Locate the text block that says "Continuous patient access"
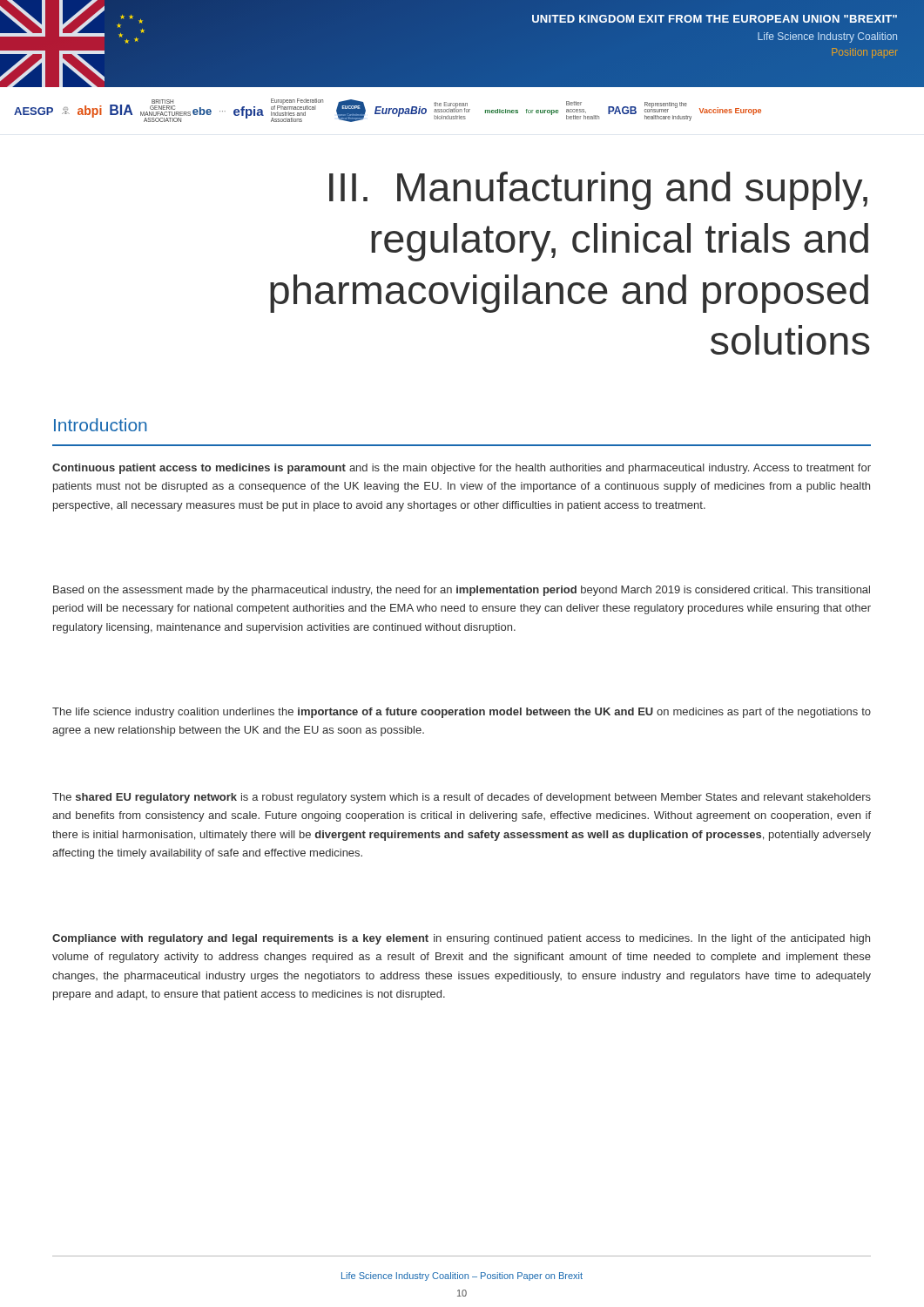Viewport: 924px width, 1307px height. pos(462,486)
